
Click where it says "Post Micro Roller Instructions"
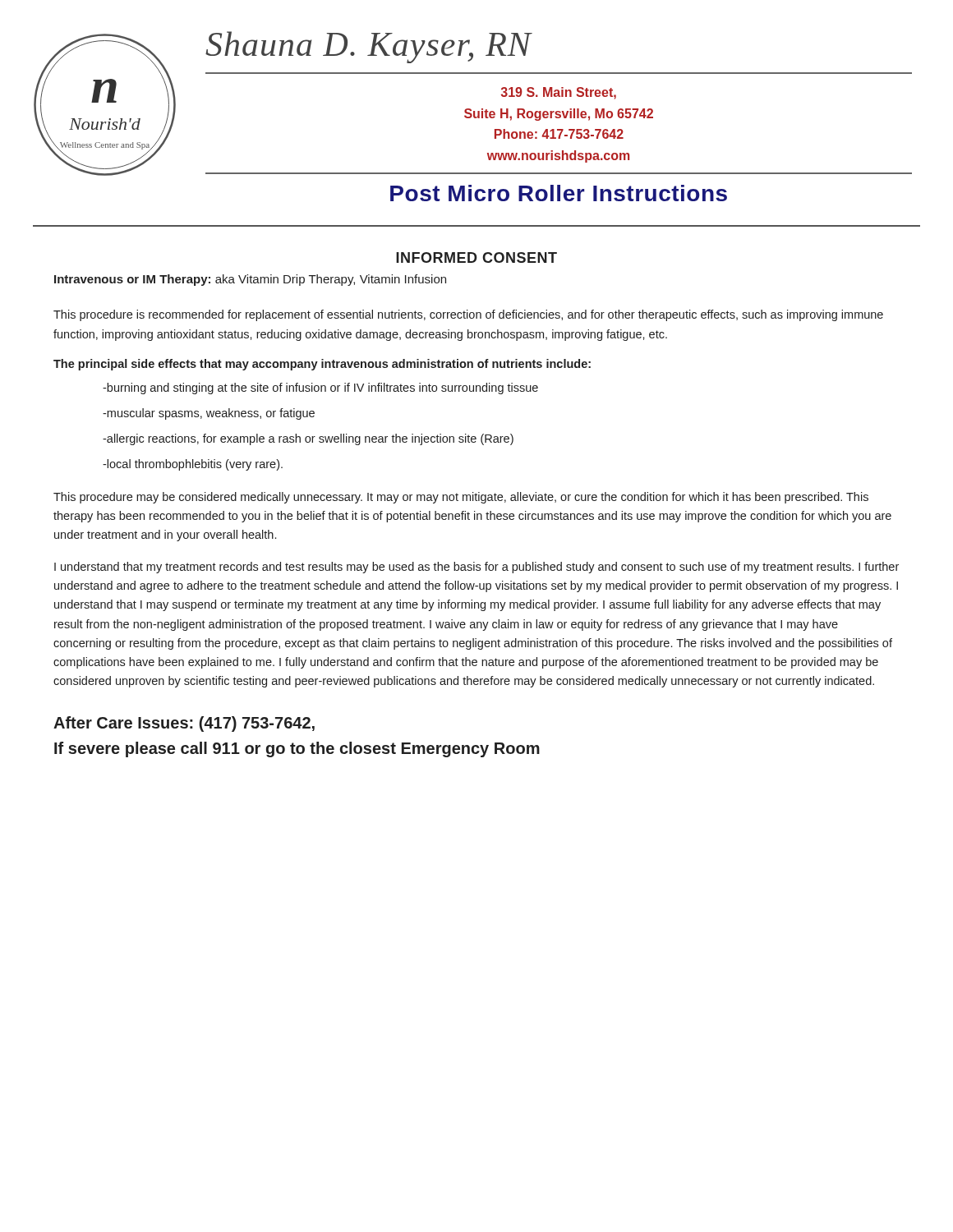click(559, 192)
